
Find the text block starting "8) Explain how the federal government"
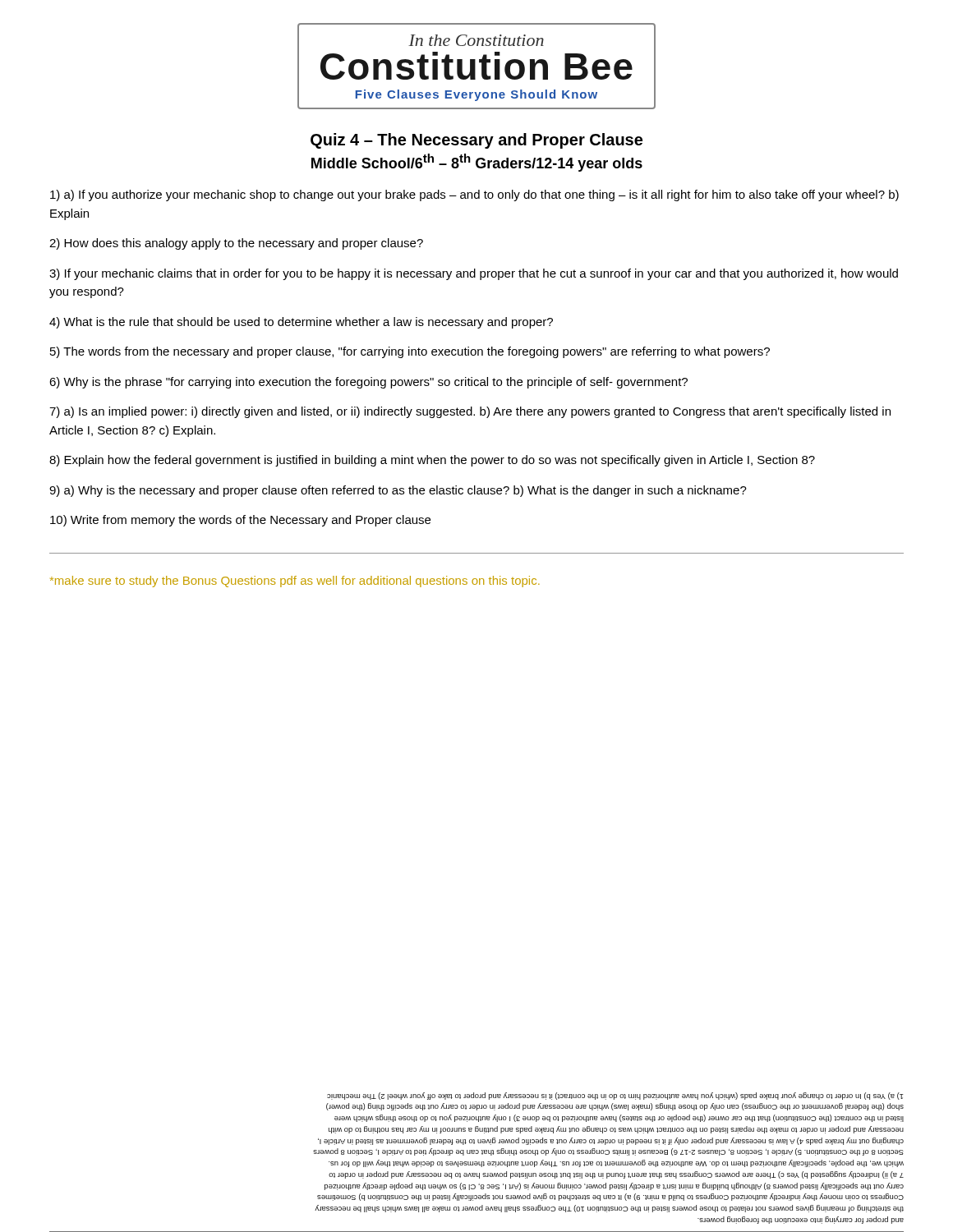(x=432, y=460)
